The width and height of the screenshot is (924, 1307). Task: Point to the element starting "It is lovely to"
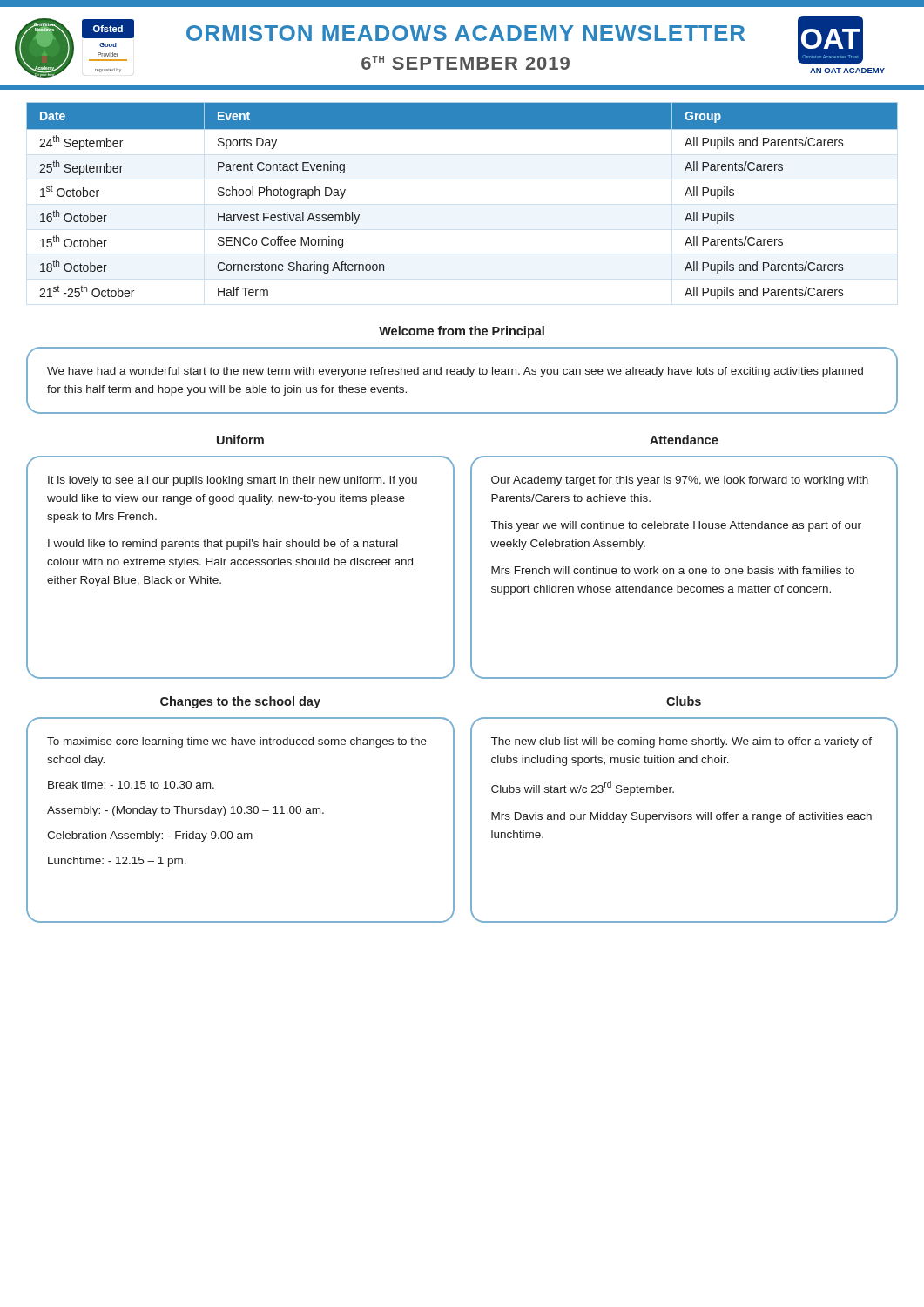pos(240,531)
